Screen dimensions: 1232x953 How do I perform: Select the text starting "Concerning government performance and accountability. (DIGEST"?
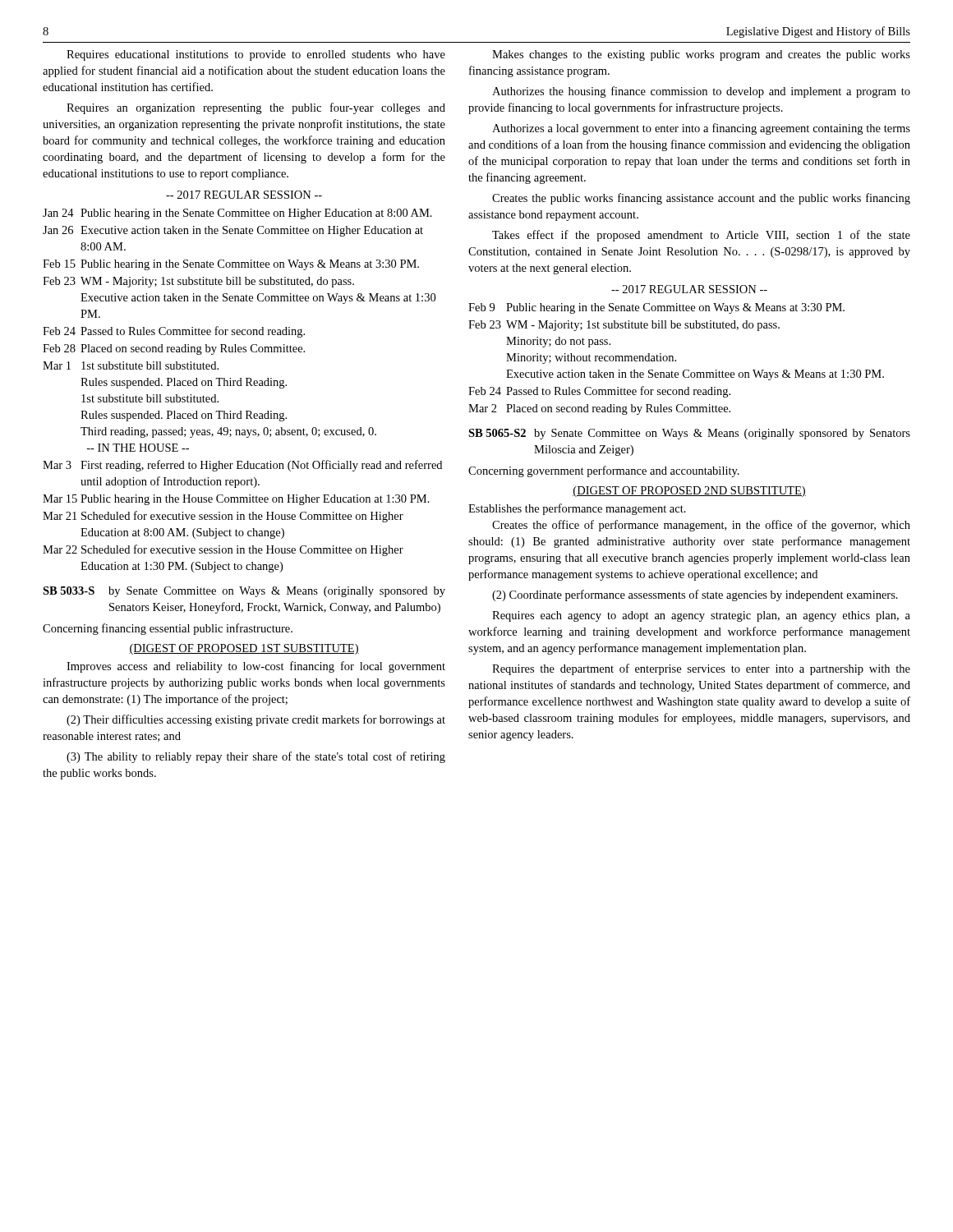[689, 489]
